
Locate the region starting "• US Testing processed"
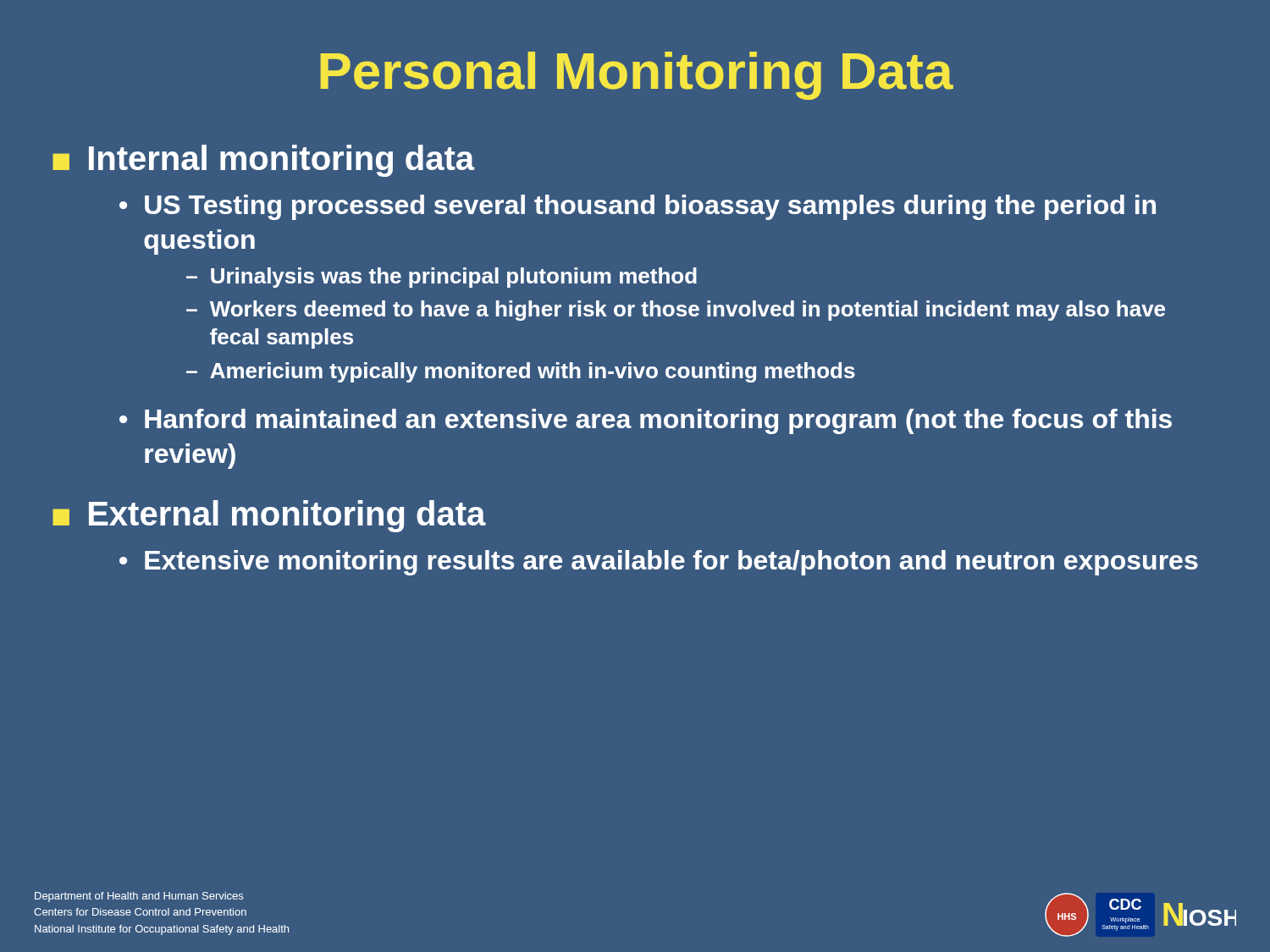[x=669, y=289]
